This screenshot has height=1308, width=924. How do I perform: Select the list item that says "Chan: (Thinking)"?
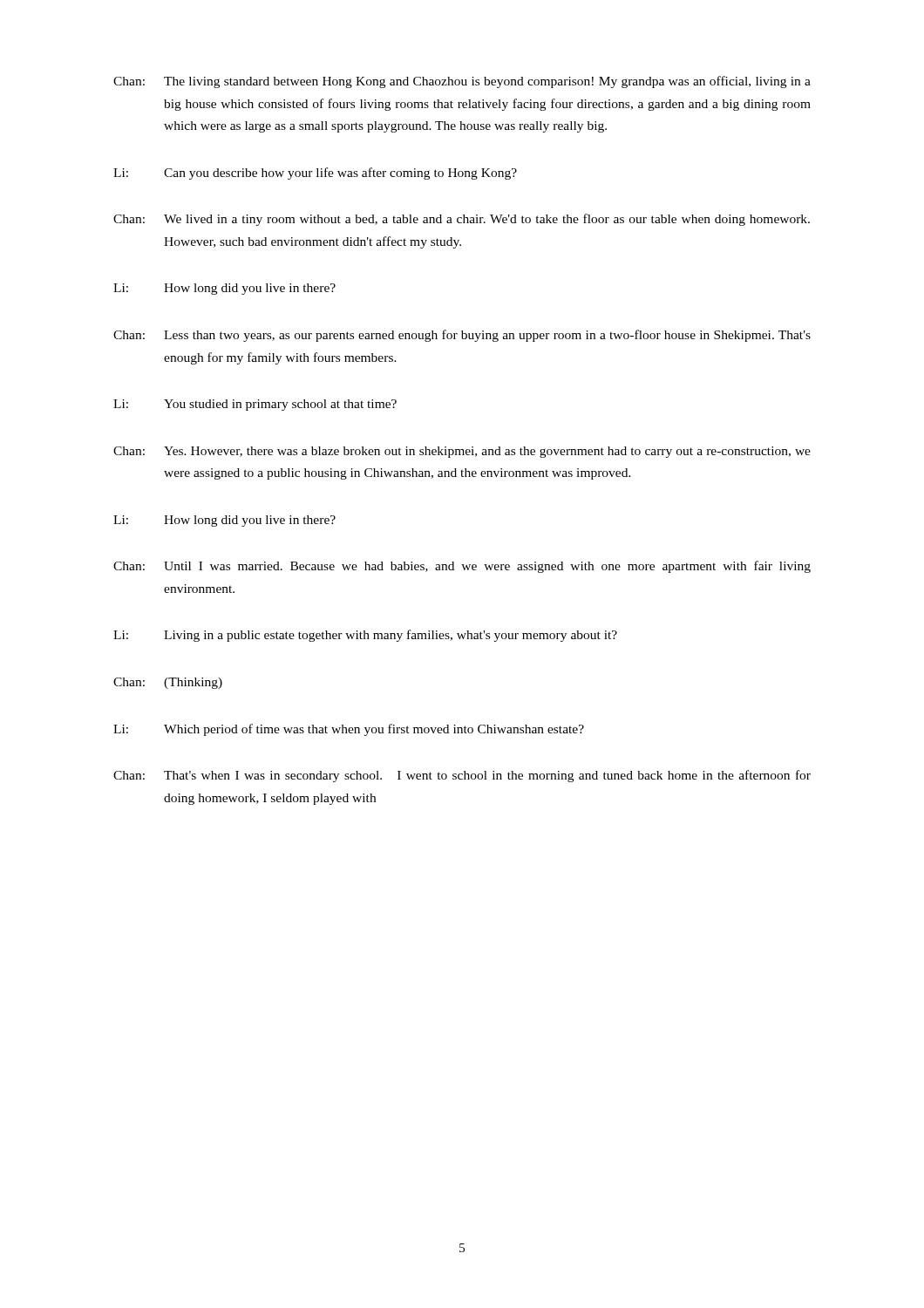[x=168, y=683]
